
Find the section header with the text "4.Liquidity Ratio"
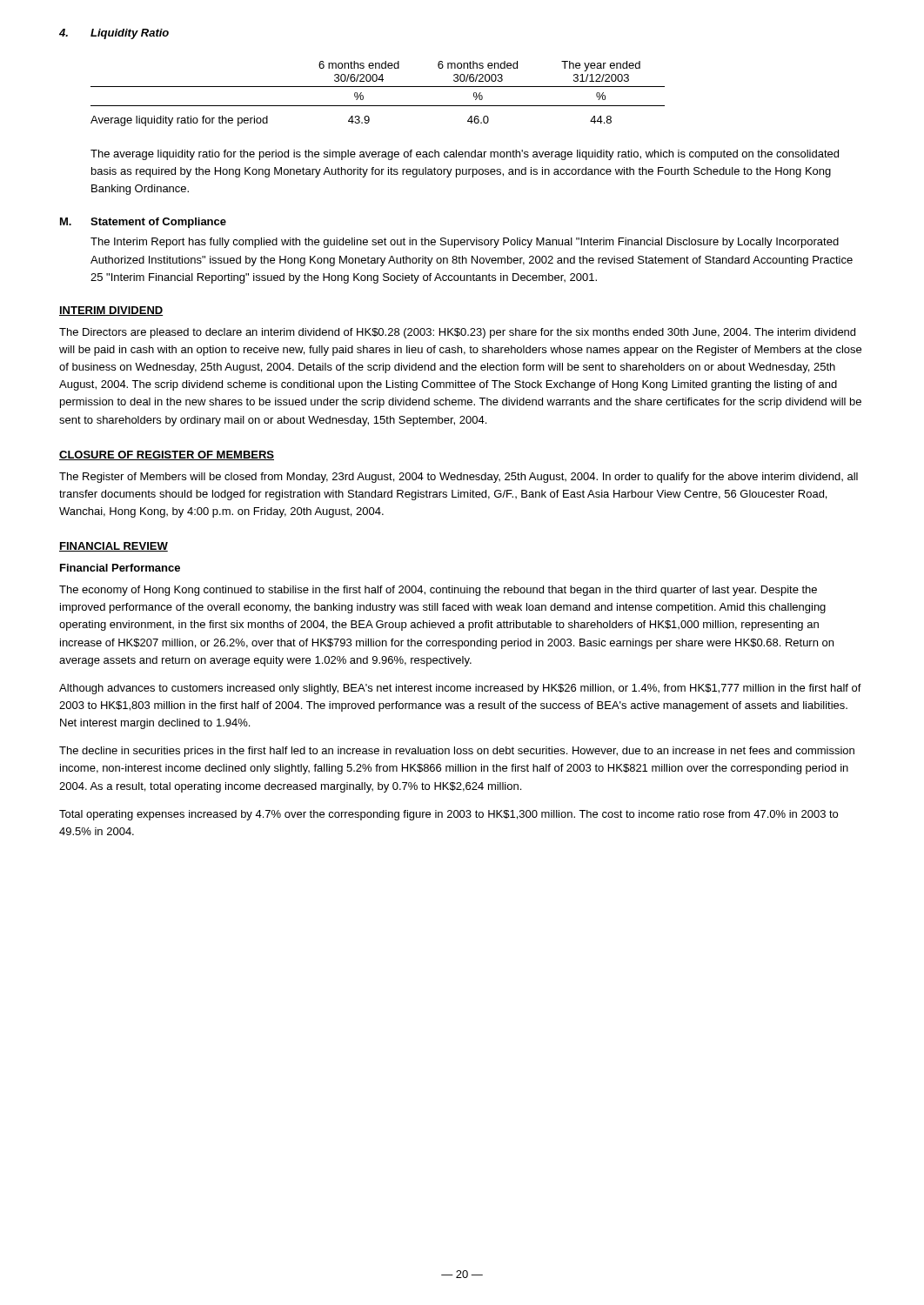click(114, 33)
